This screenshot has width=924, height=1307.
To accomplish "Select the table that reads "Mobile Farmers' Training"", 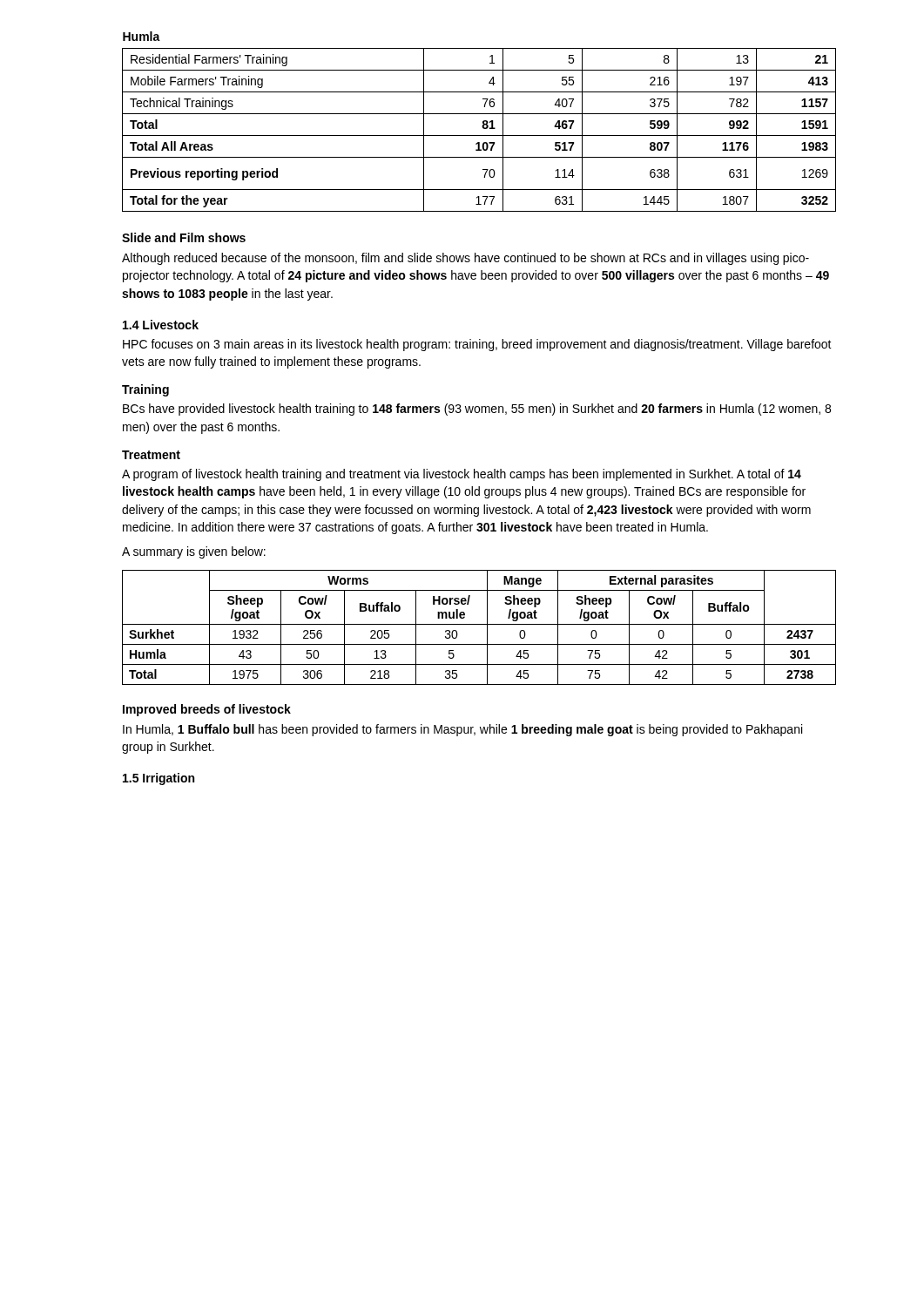I will click(479, 119).
